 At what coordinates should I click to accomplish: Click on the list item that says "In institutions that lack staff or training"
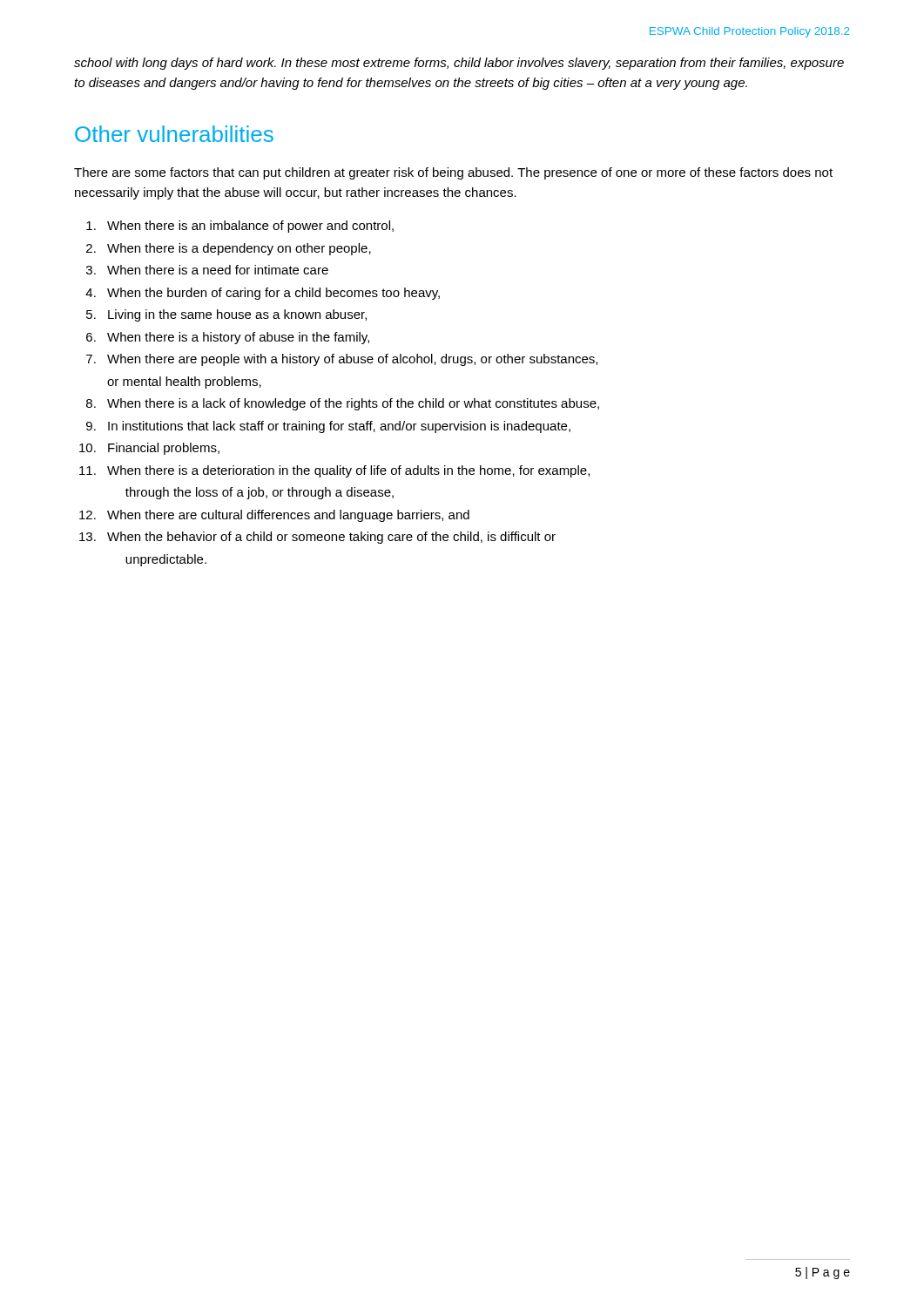pyautogui.click(x=339, y=425)
